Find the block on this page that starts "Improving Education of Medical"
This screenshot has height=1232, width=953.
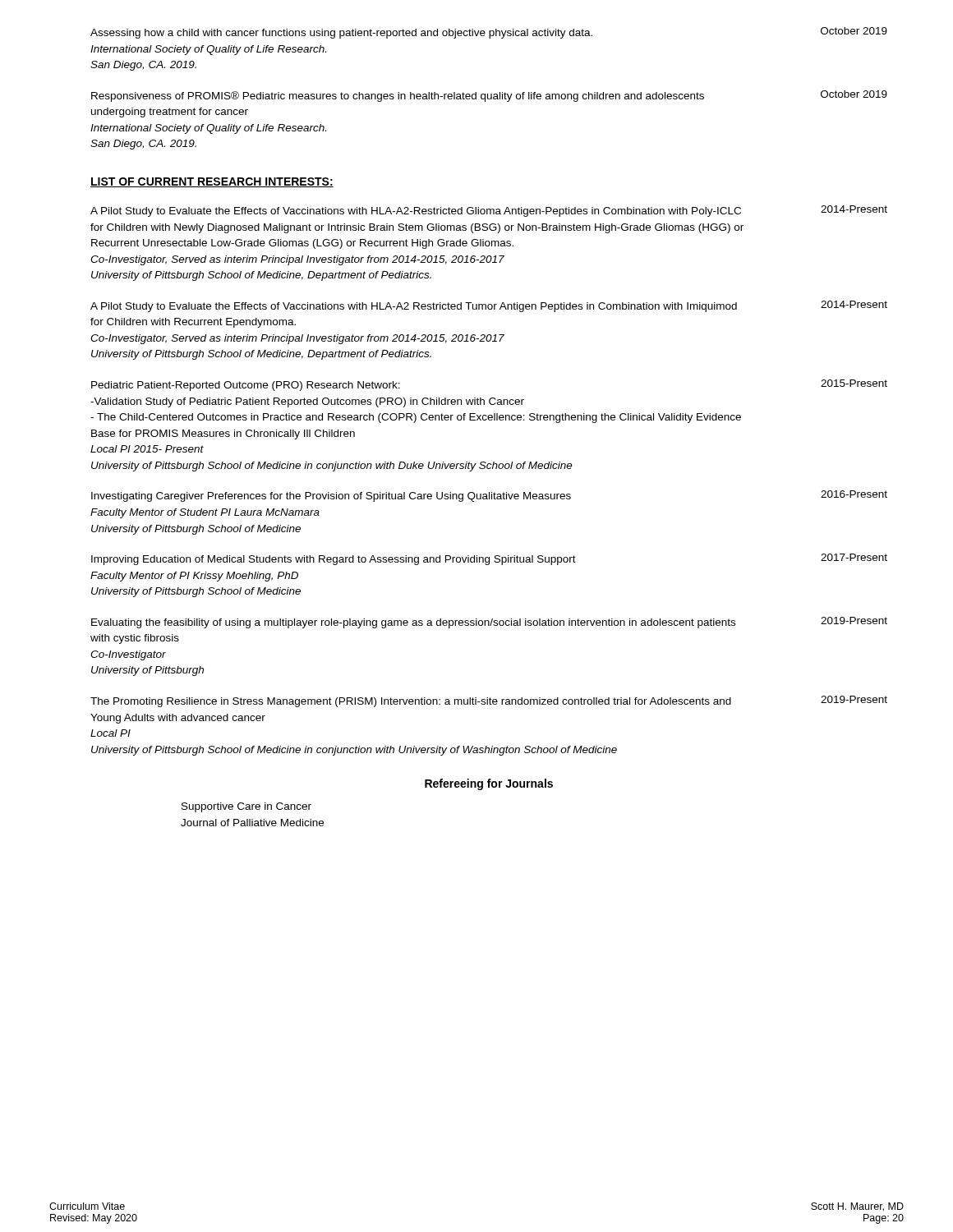(x=489, y=575)
